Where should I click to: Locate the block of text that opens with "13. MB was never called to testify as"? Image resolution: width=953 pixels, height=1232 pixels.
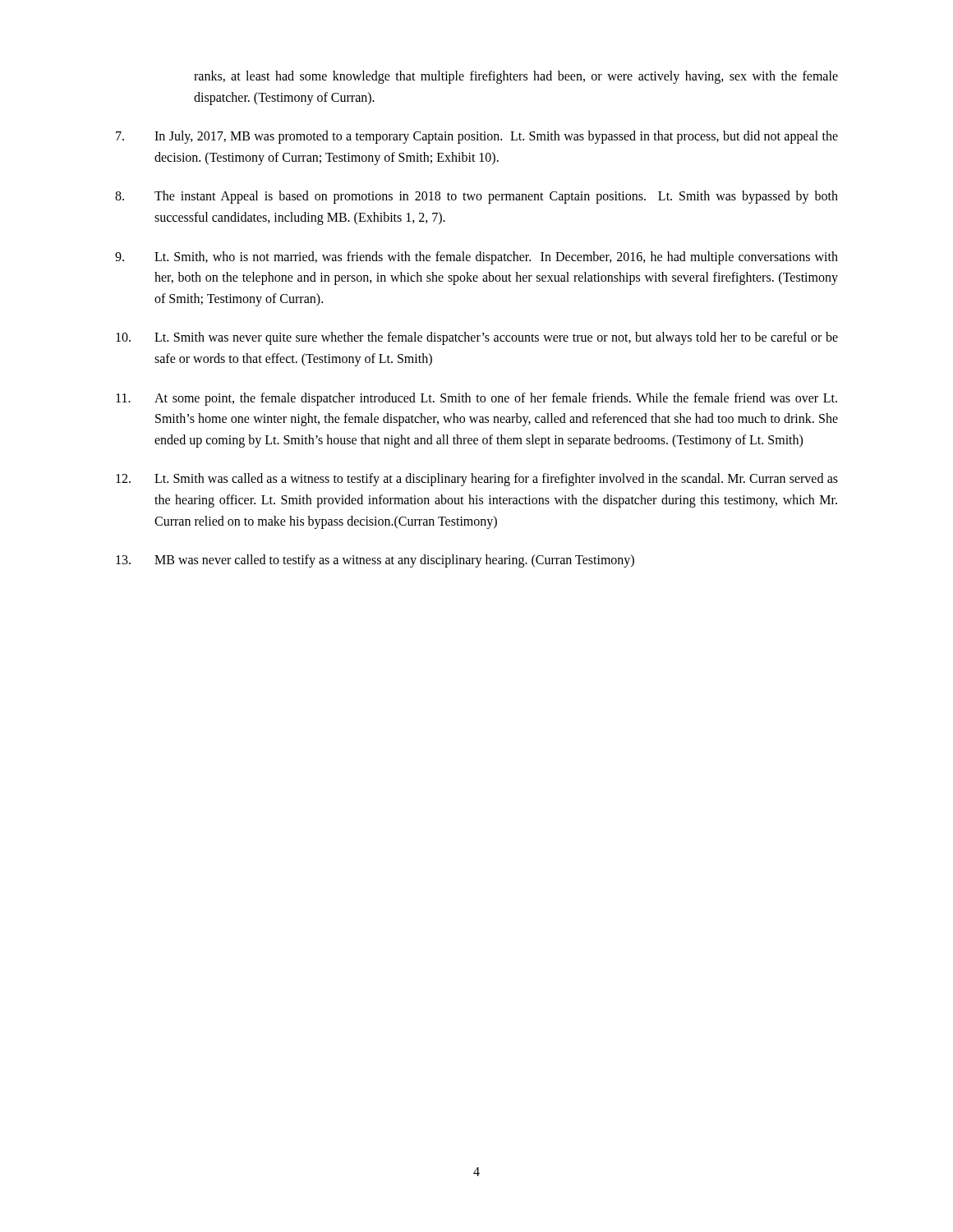point(476,560)
